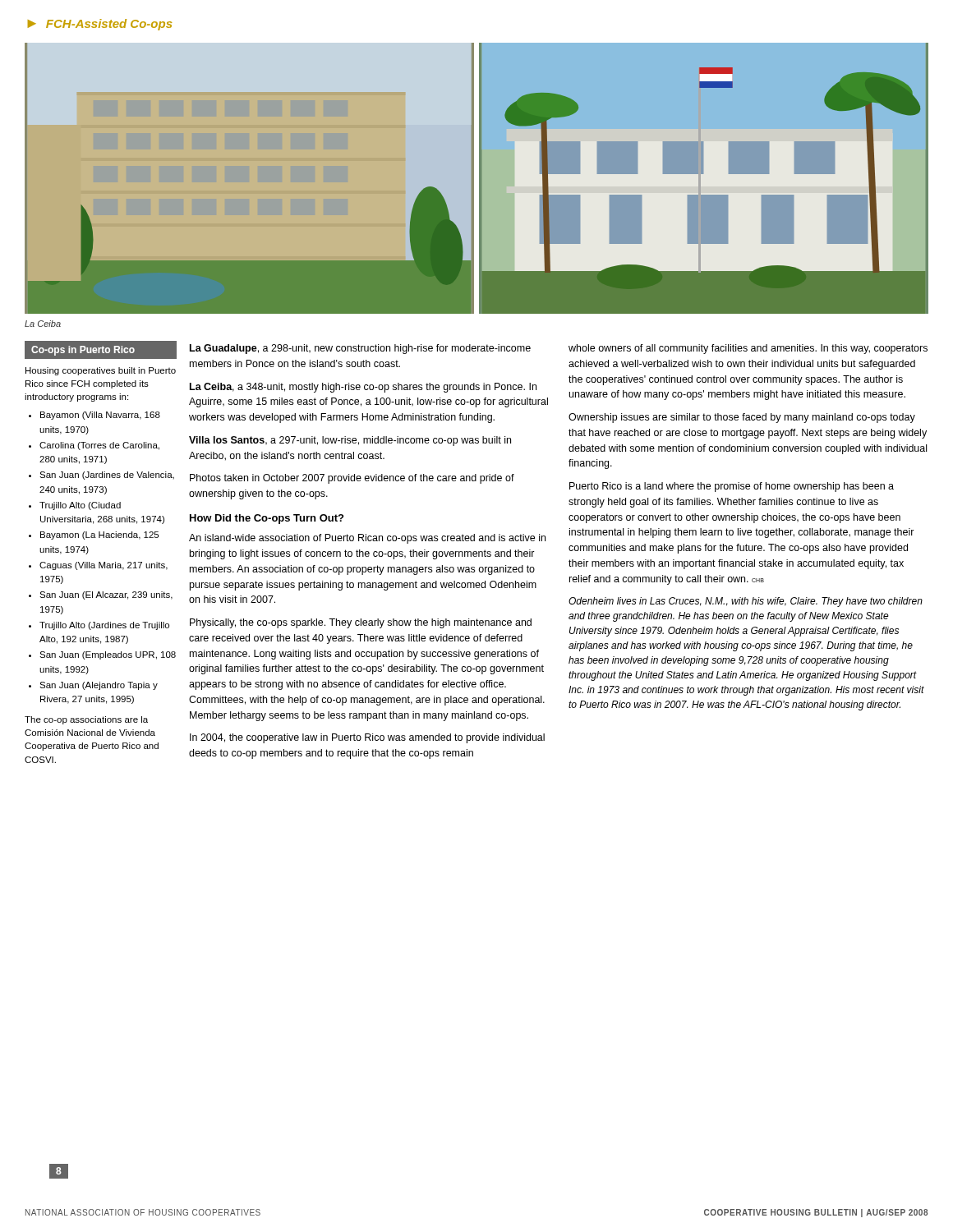953x1232 pixels.
Task: Point to the block beginning "San Juan (Alejandro Tapia"
Action: pos(98,692)
